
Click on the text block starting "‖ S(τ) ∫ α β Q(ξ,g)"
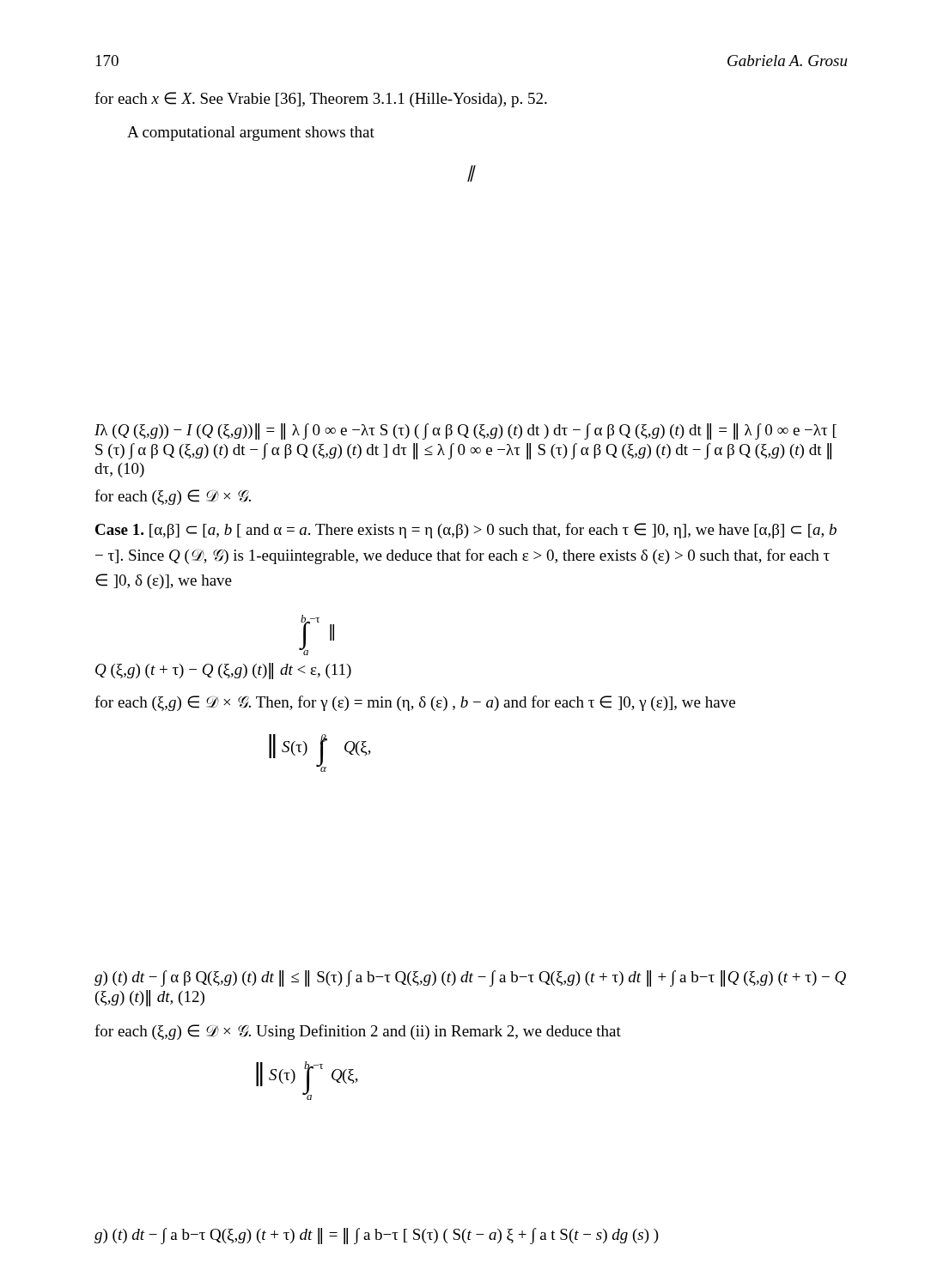point(320,753)
